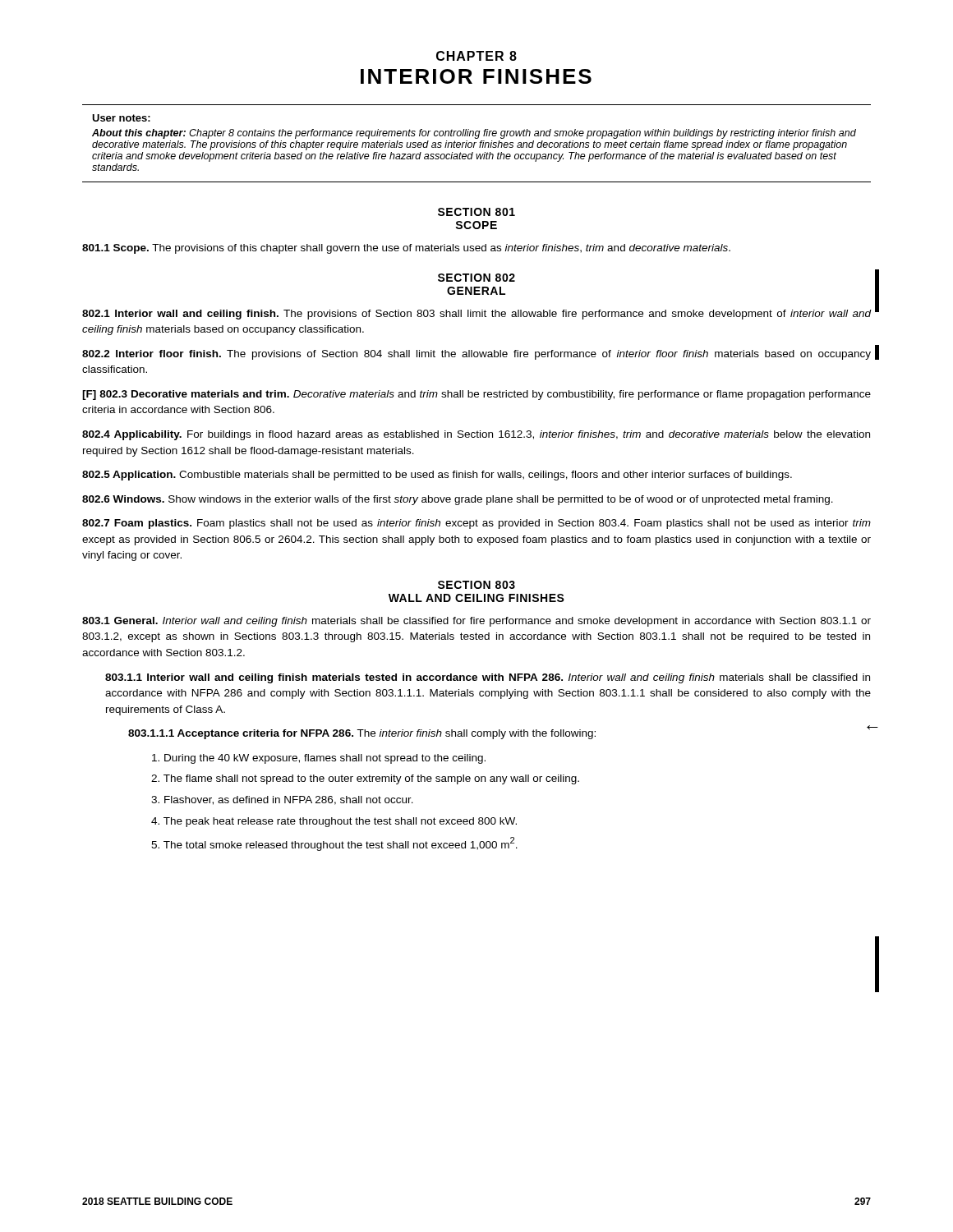This screenshot has height=1232, width=953.
Task: Where is the passage that starts "4. The peak"?
Action: [335, 821]
